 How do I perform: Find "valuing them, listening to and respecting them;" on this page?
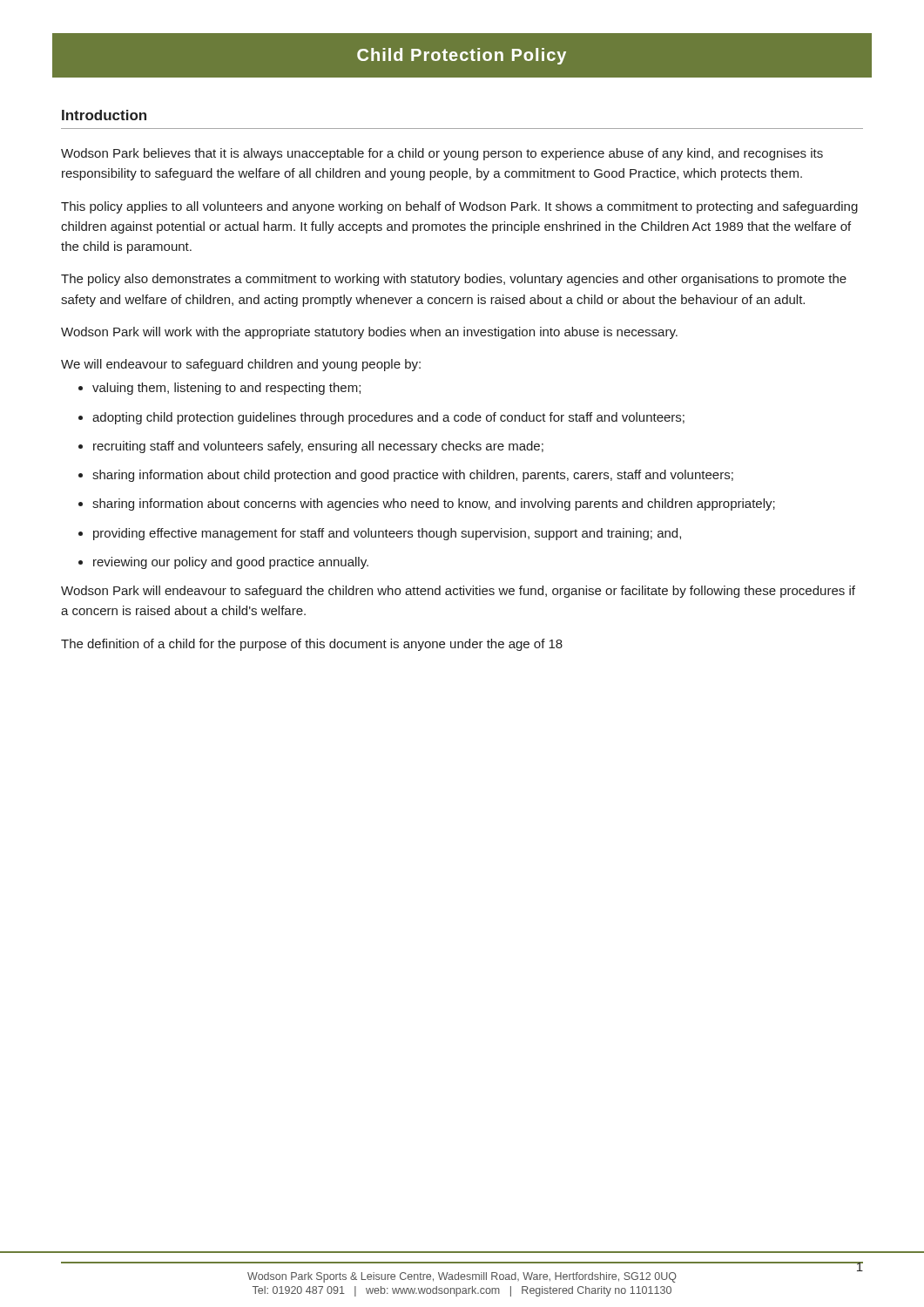[x=227, y=388]
